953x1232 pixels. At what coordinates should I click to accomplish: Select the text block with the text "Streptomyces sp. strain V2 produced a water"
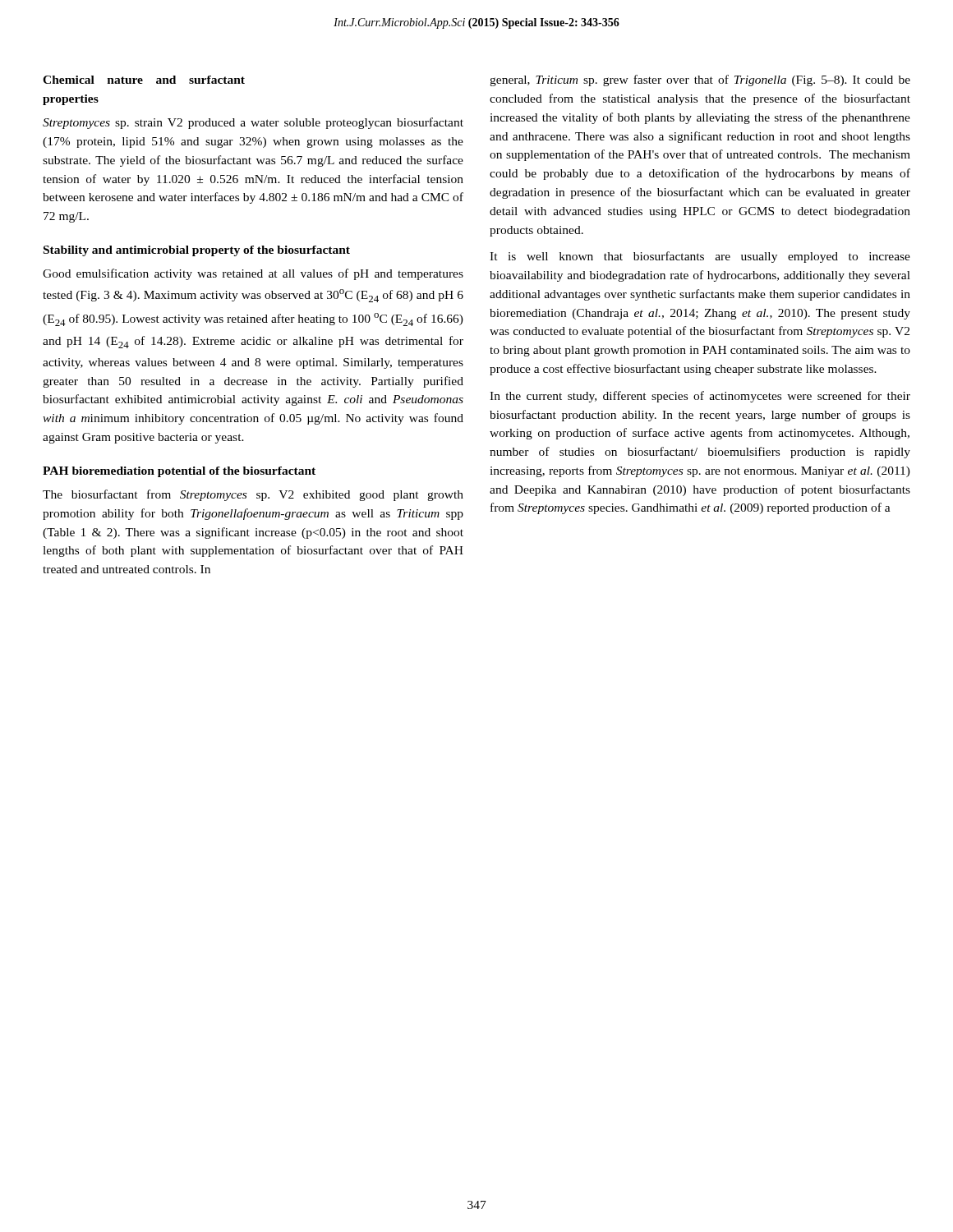click(253, 169)
